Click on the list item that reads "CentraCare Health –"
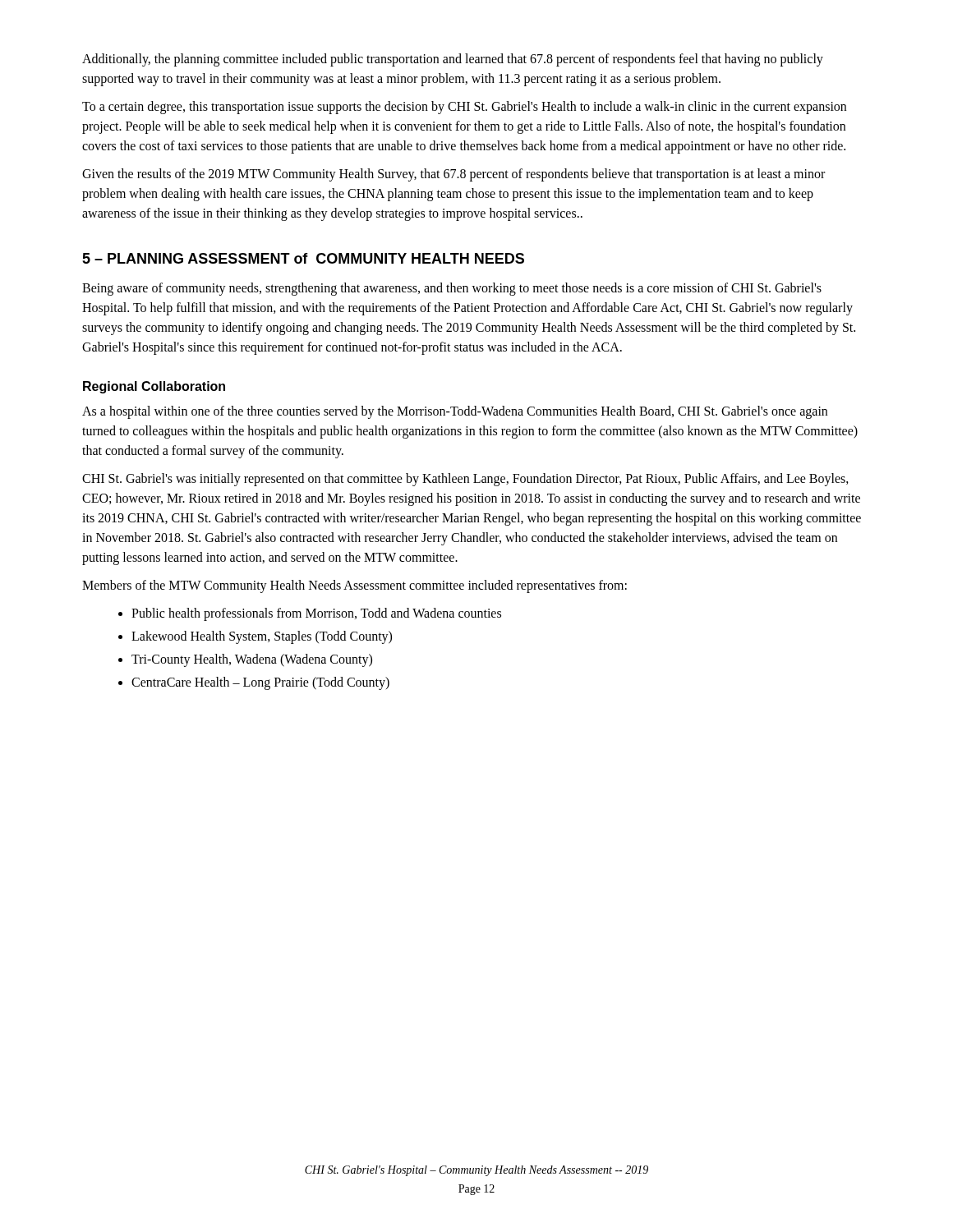 (261, 682)
